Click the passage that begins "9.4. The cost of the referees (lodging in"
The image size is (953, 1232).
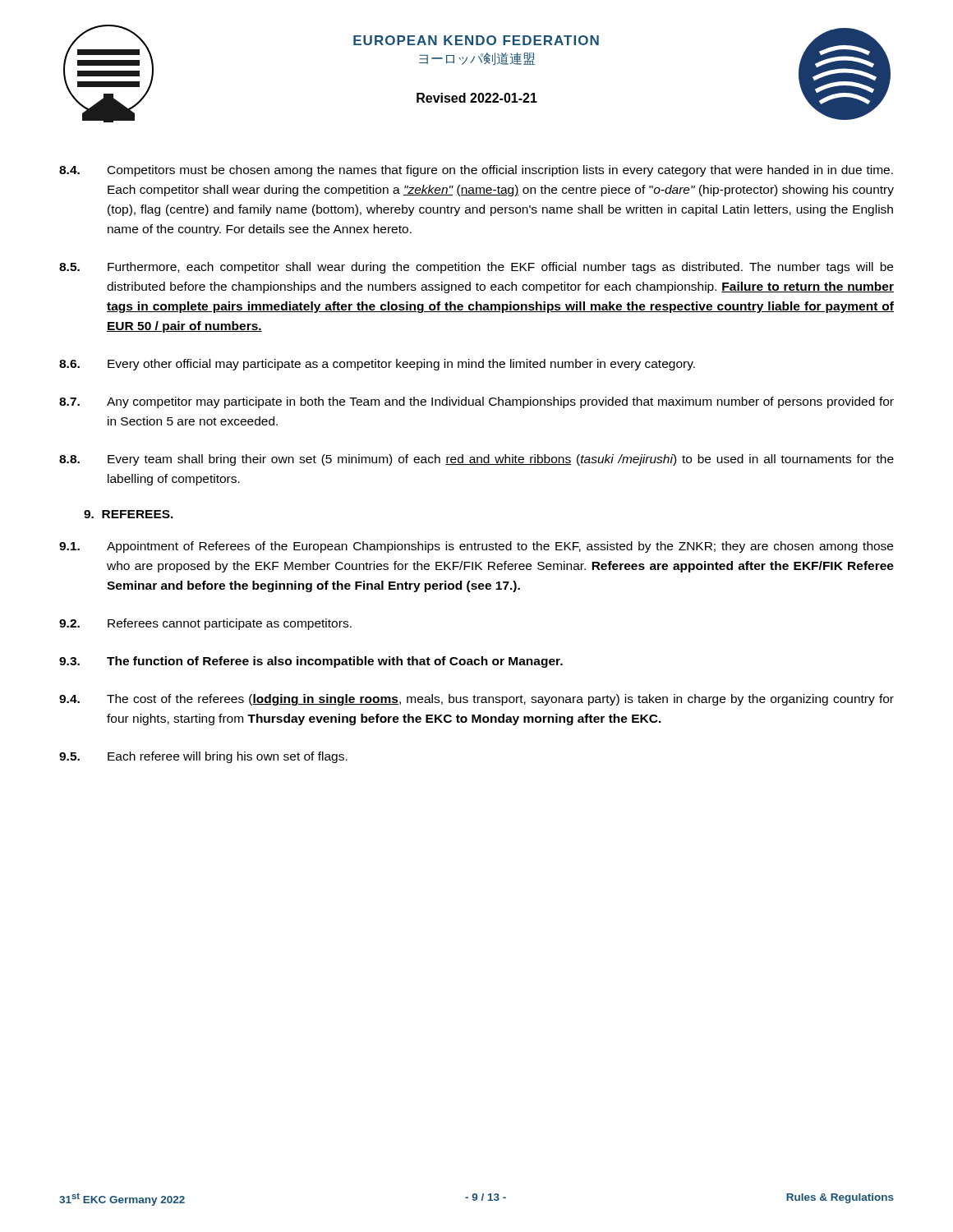(476, 709)
